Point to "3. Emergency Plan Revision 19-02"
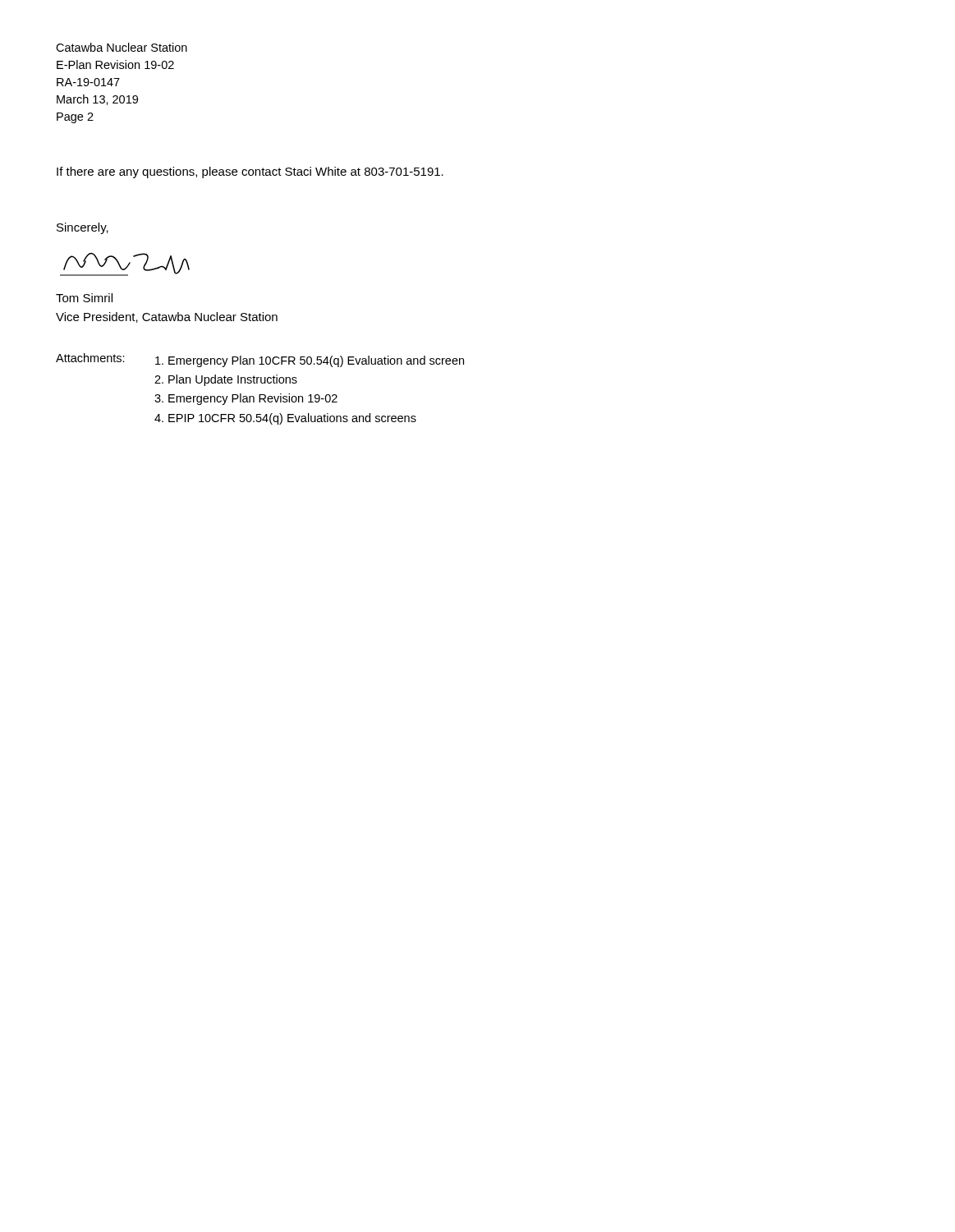The width and height of the screenshot is (955, 1232). (246, 399)
